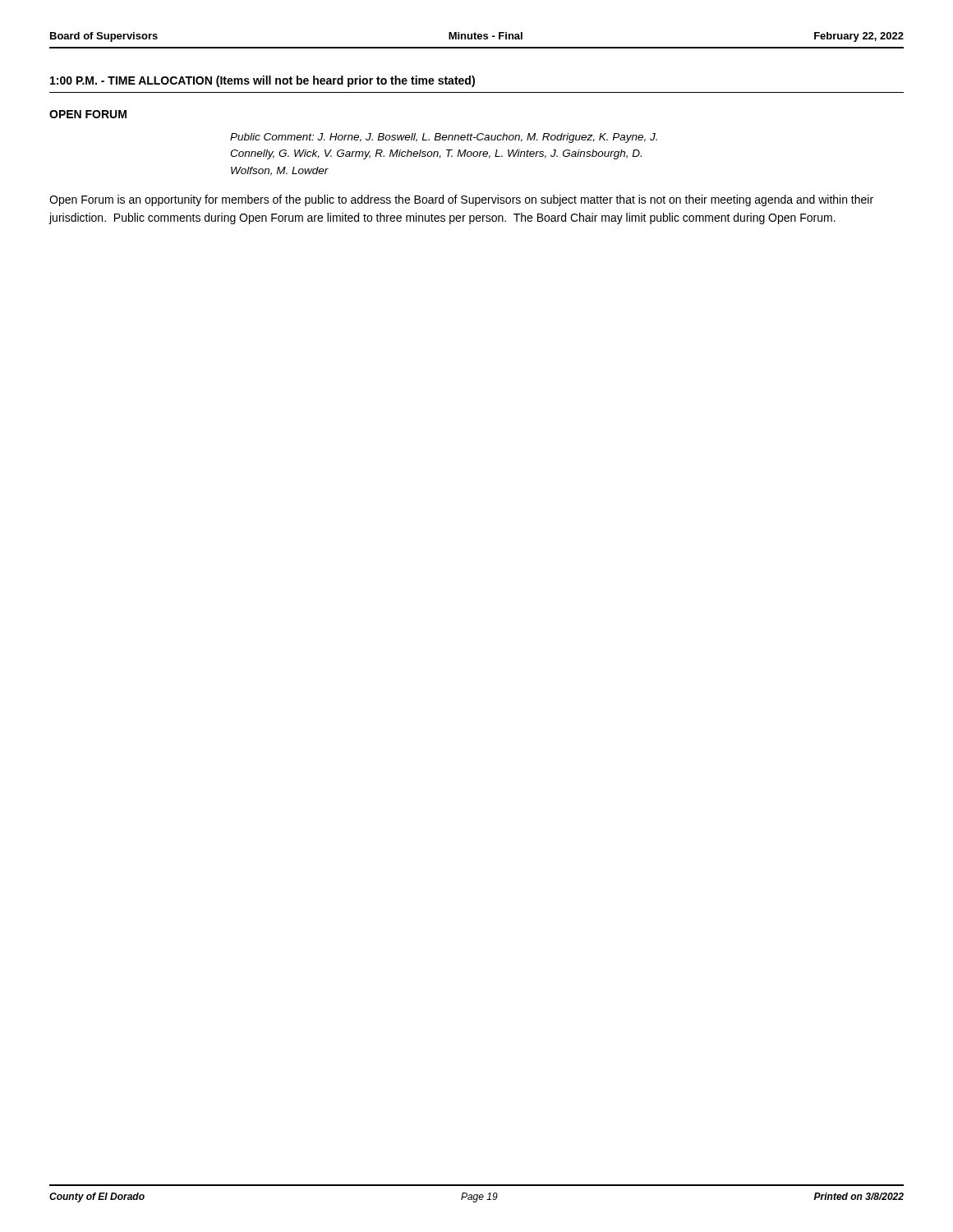953x1232 pixels.
Task: Select the text block starting "OPEN FORUM"
Action: click(x=88, y=114)
